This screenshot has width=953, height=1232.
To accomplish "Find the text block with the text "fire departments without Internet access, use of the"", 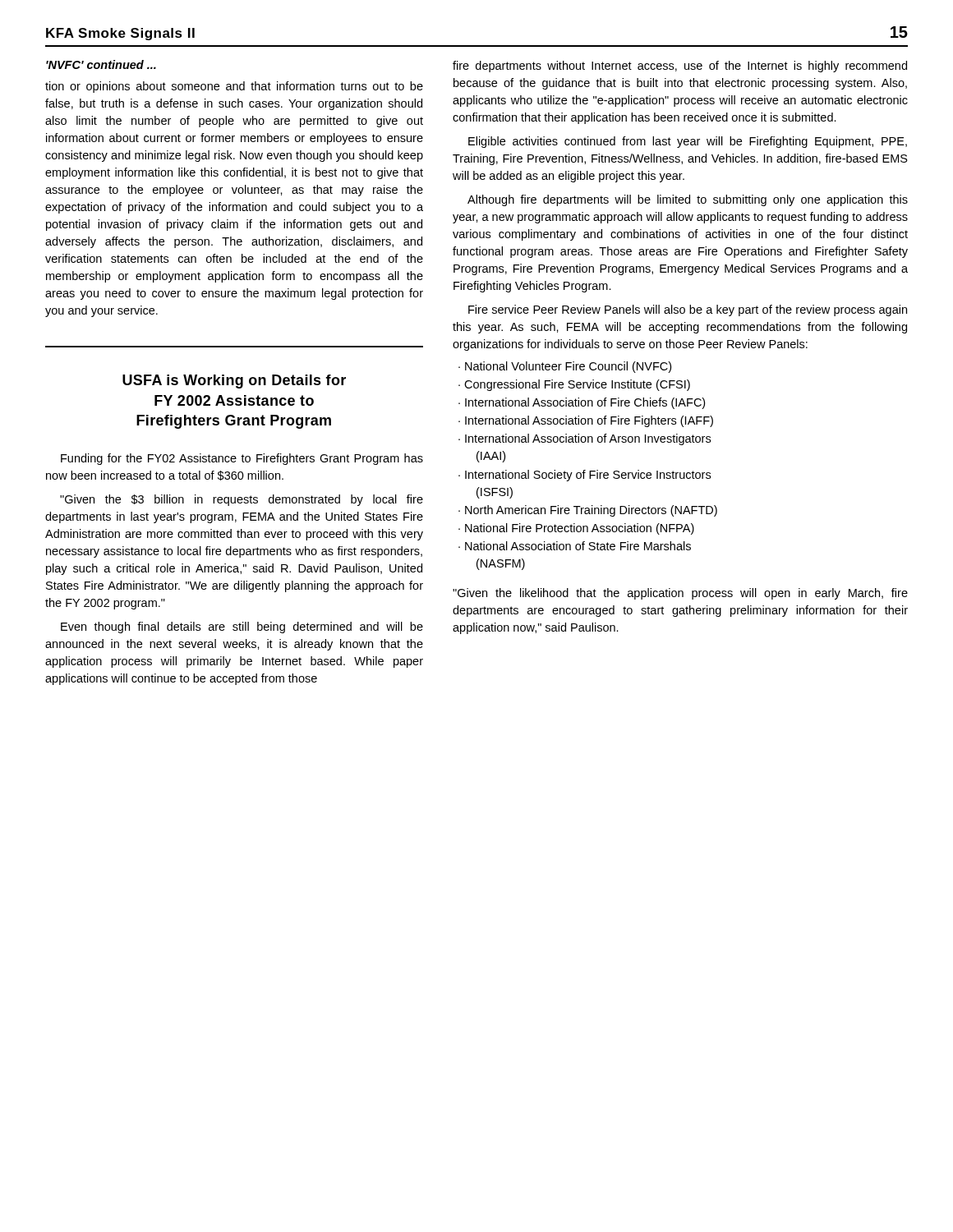I will 680,205.
